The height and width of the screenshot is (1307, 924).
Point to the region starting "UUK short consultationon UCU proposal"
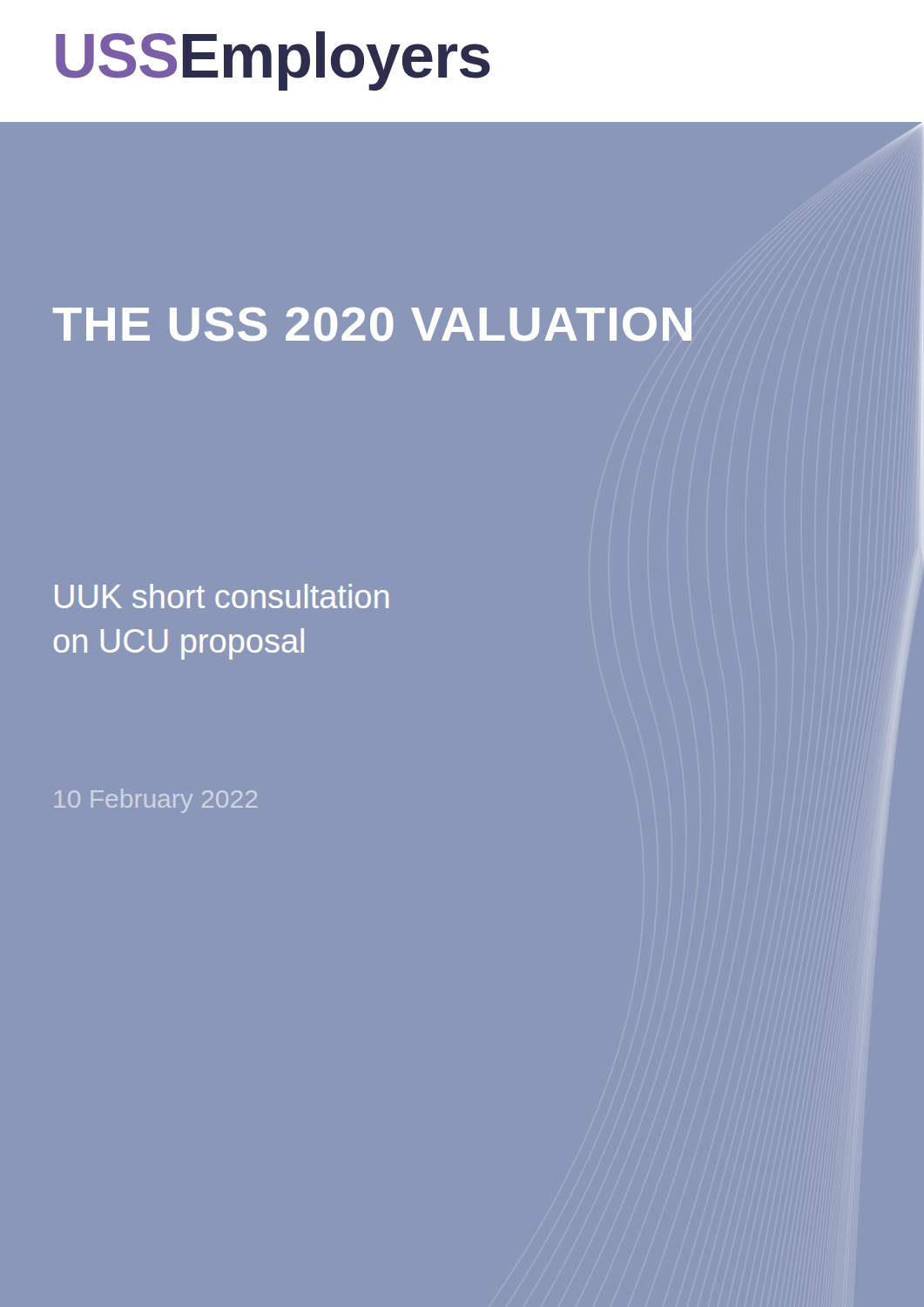(x=221, y=619)
